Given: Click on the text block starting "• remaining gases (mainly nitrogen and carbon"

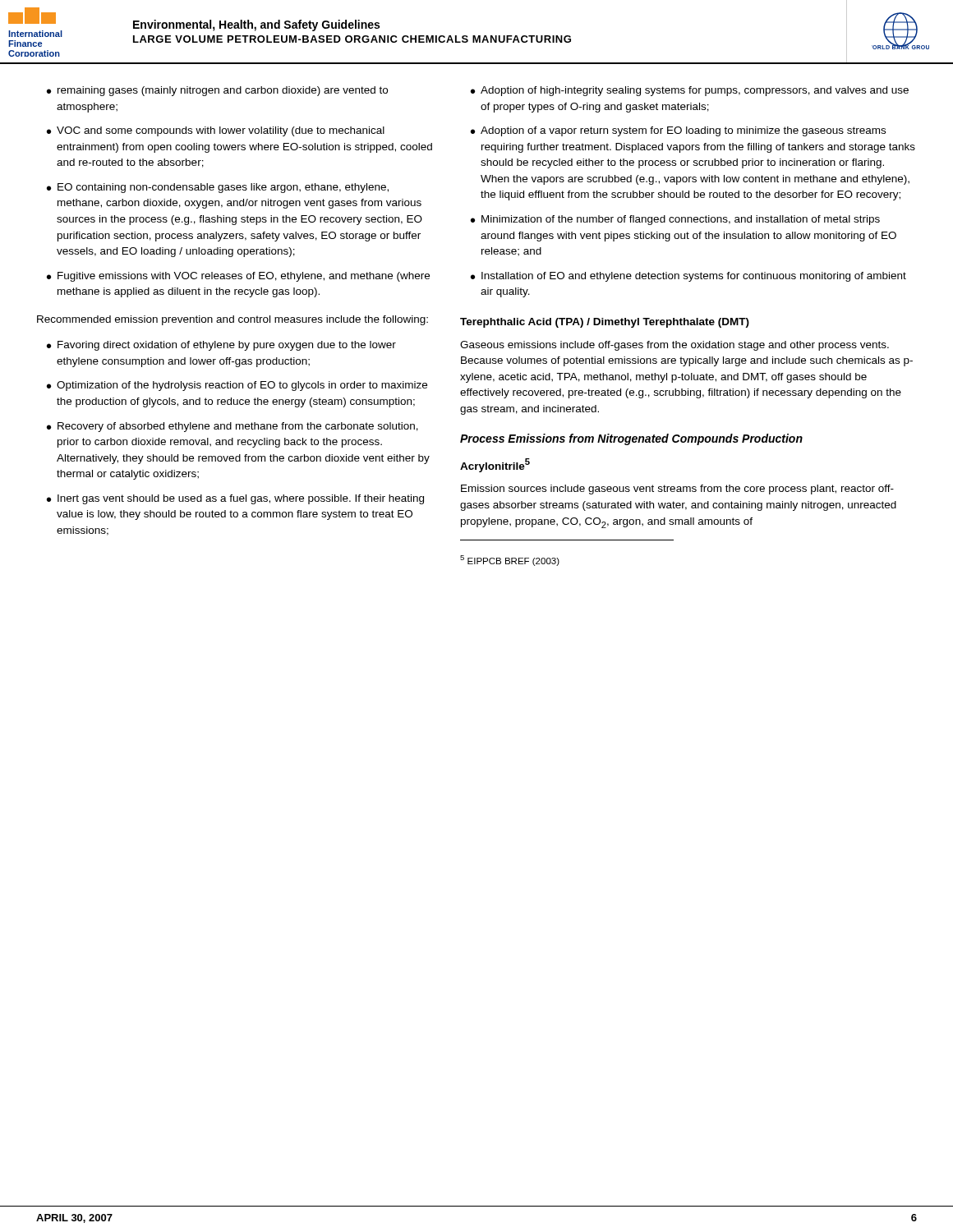Looking at the screenshot, I should (240, 98).
